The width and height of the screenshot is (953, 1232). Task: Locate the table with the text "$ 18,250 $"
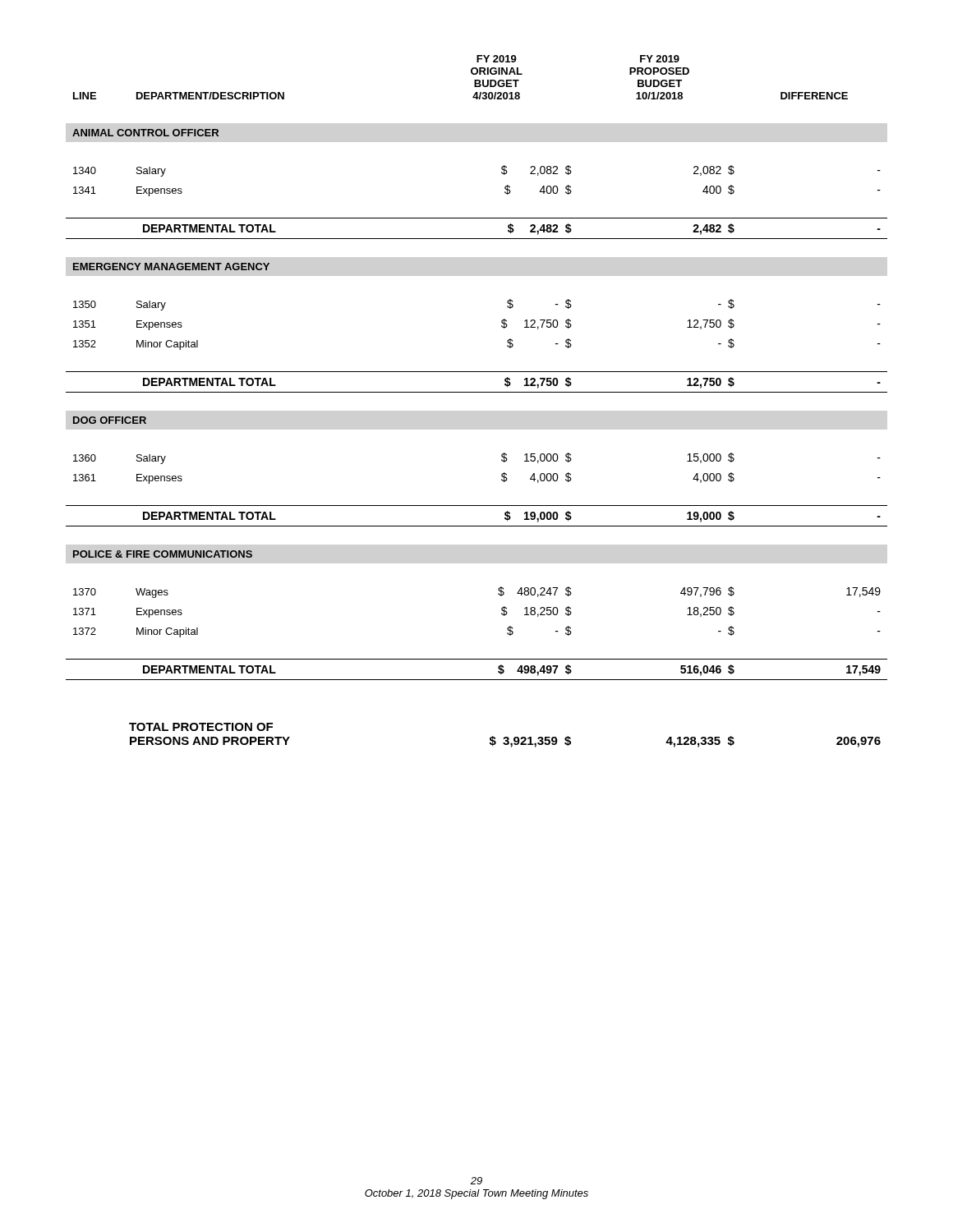(476, 400)
